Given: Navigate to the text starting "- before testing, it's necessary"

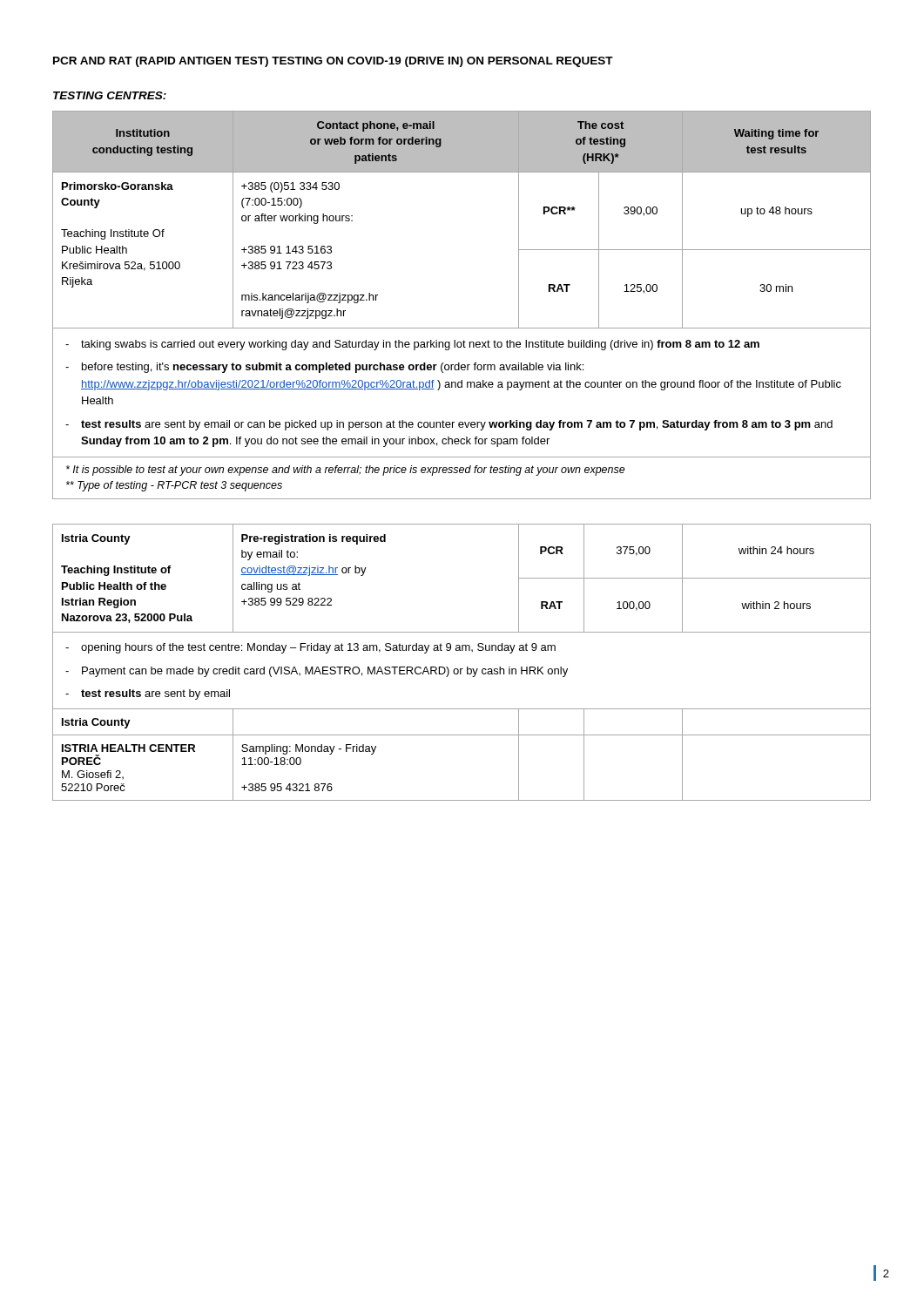Looking at the screenshot, I should [x=462, y=384].
